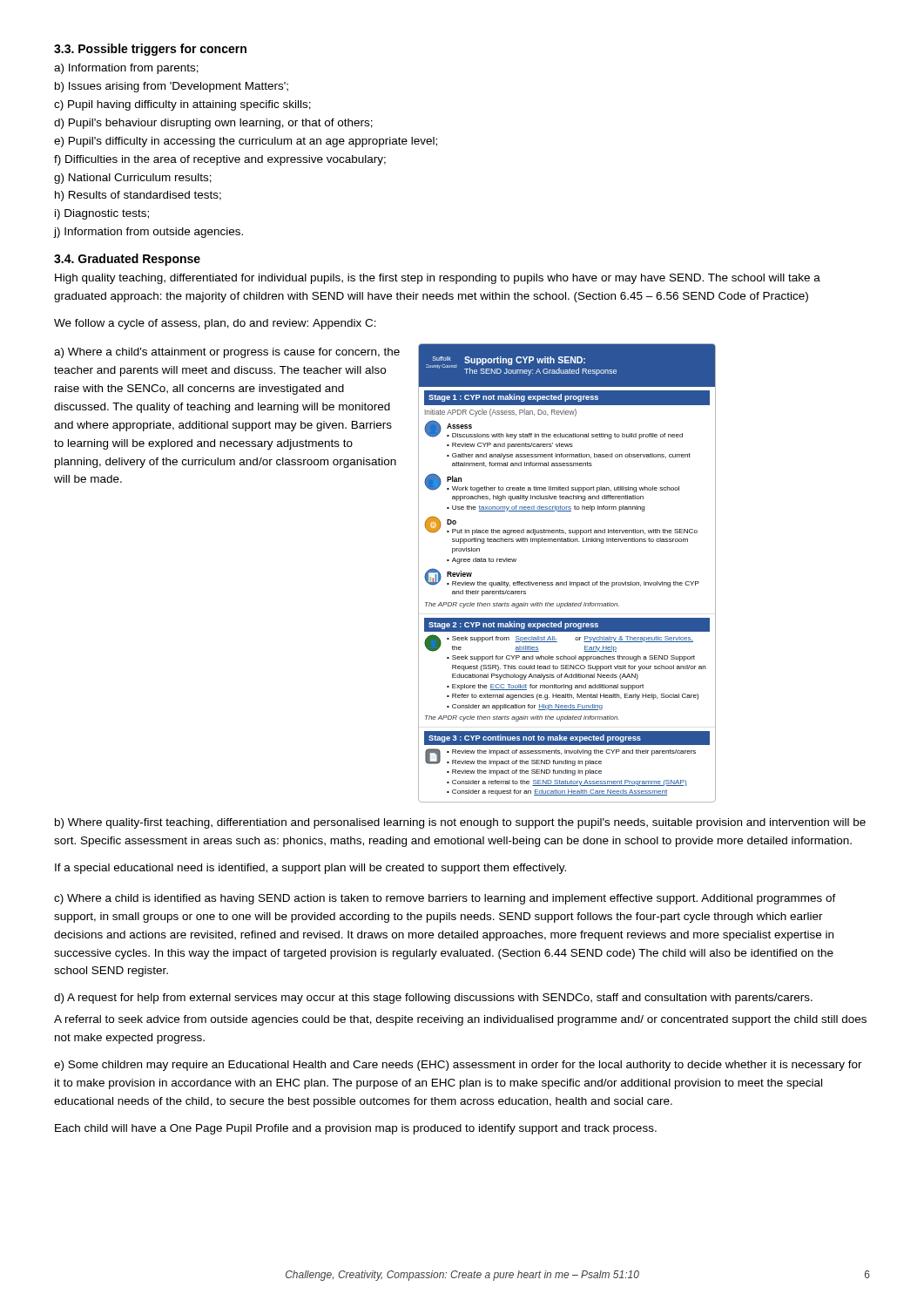Point to the block beginning "e) Some children may require an"
The height and width of the screenshot is (1307, 924).
[458, 1083]
